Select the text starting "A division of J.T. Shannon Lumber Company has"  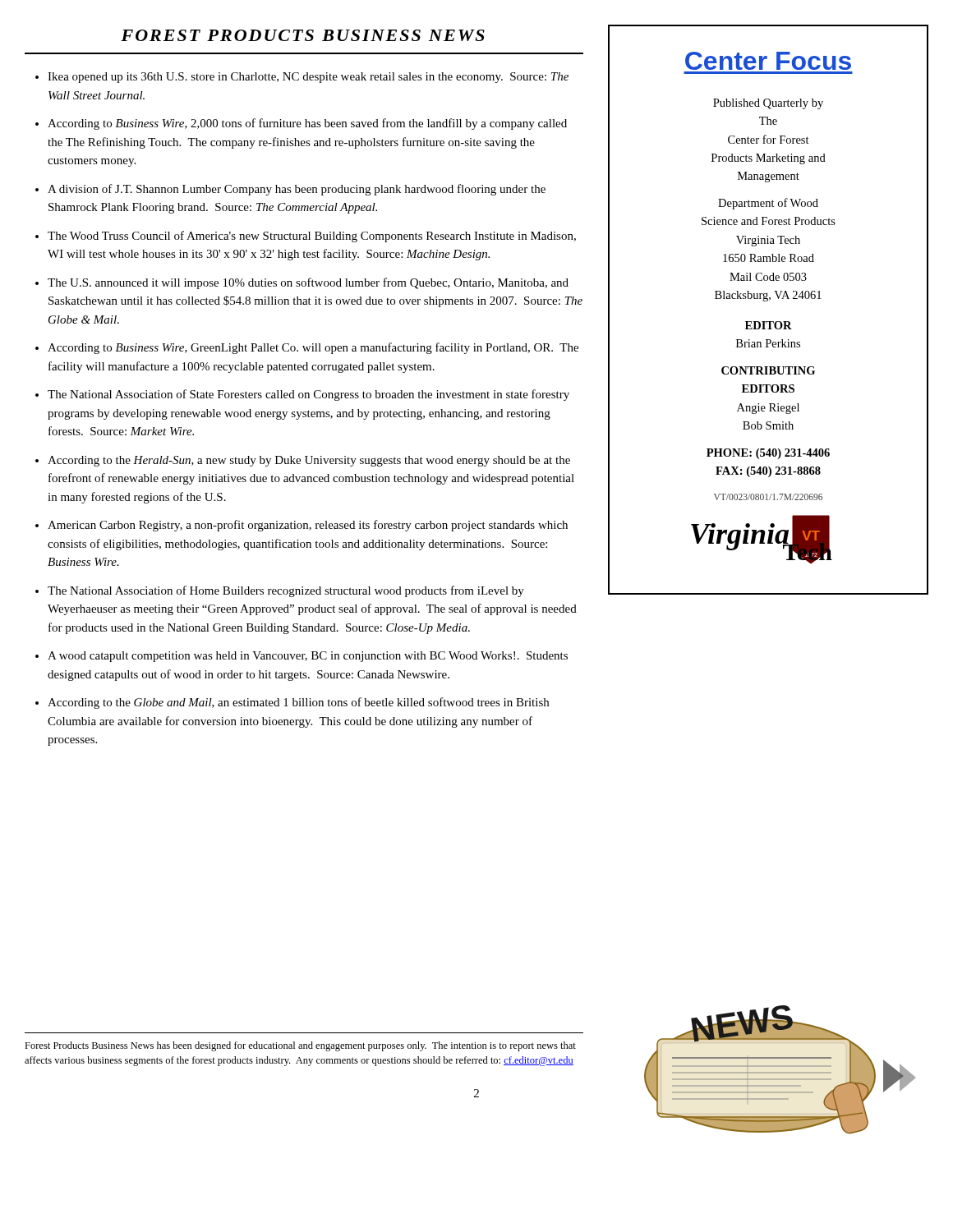click(297, 198)
